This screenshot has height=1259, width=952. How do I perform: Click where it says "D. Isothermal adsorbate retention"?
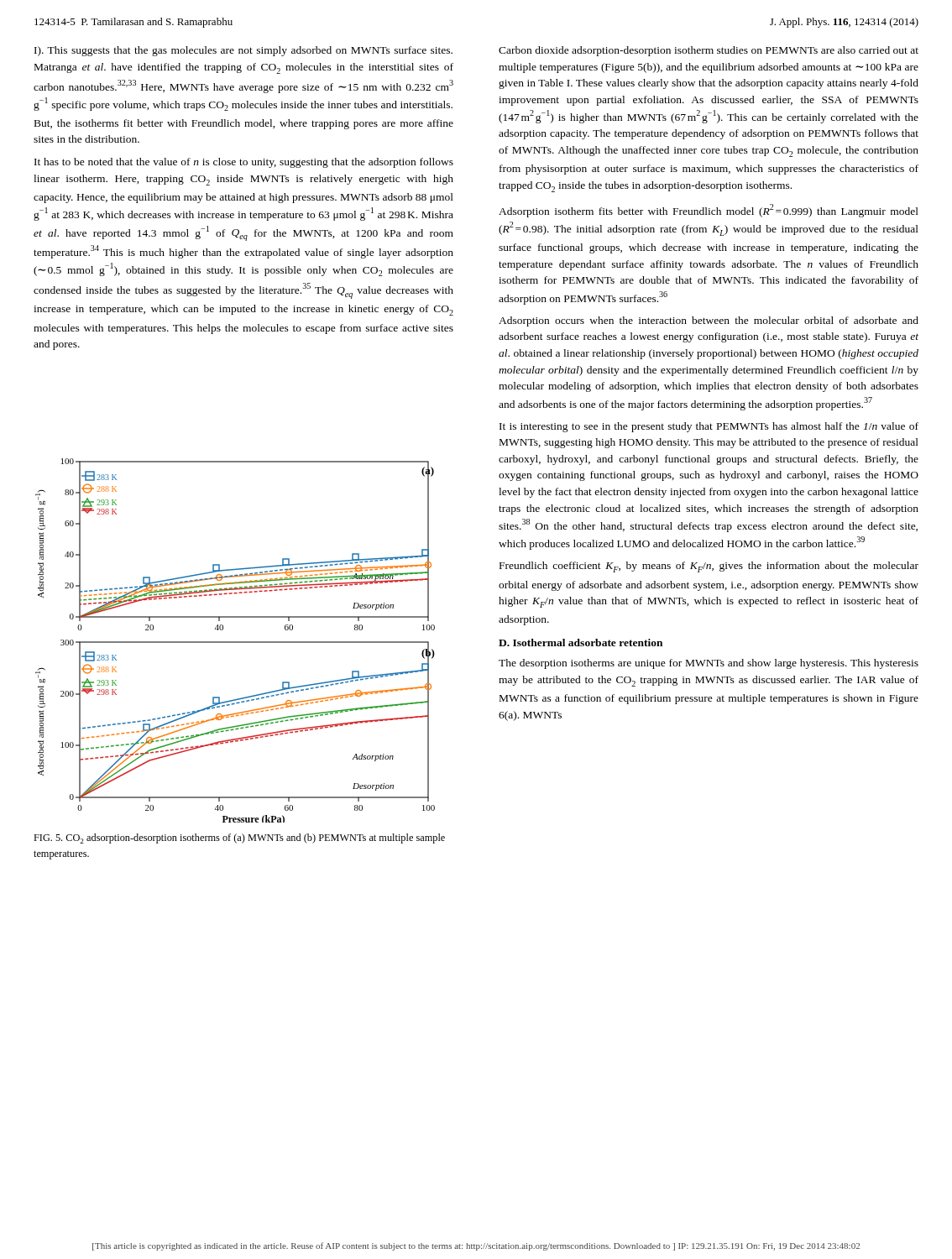581,643
